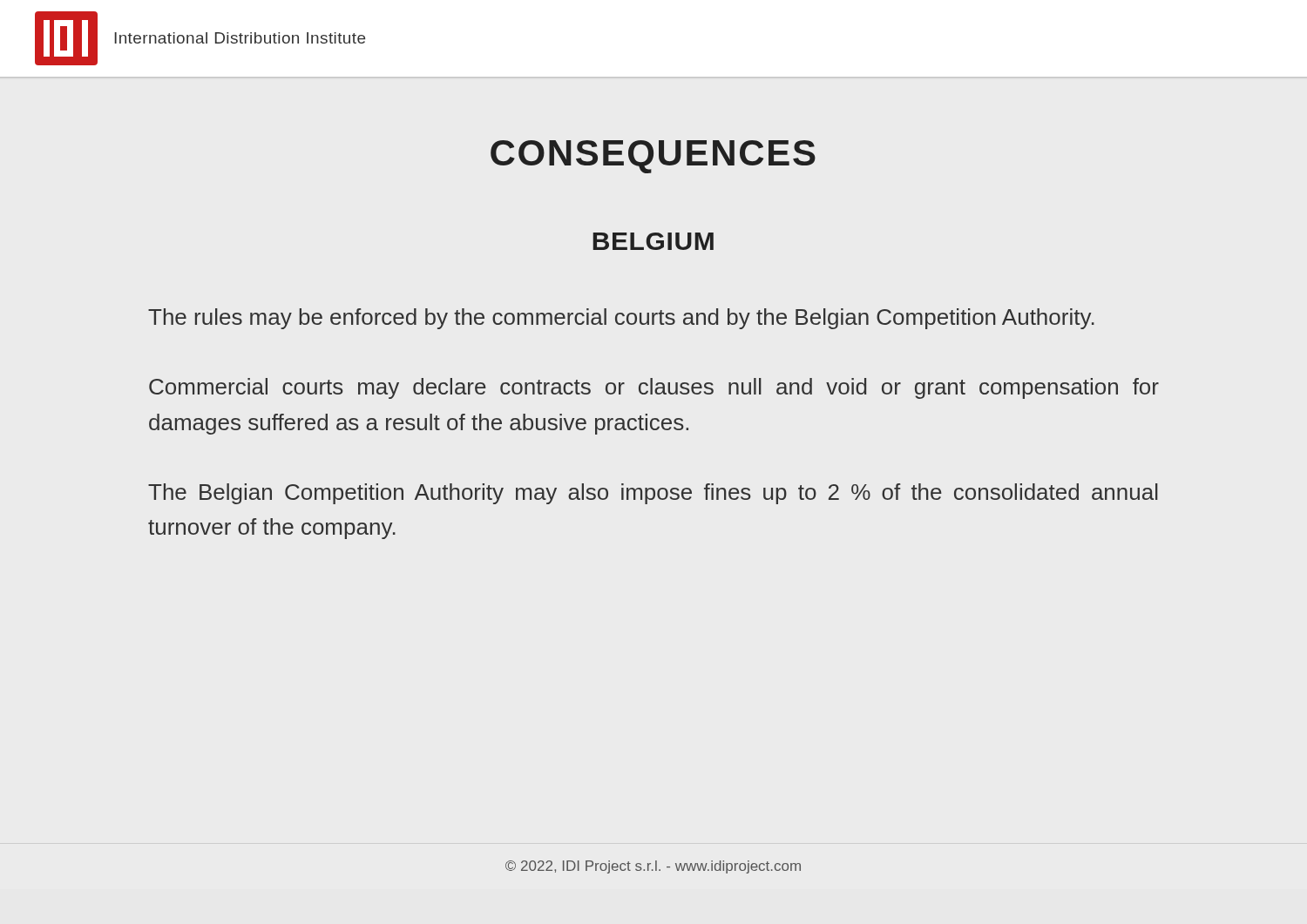
Task: Select the text block starting "The Belgian Competition Authority may also"
Action: [654, 510]
